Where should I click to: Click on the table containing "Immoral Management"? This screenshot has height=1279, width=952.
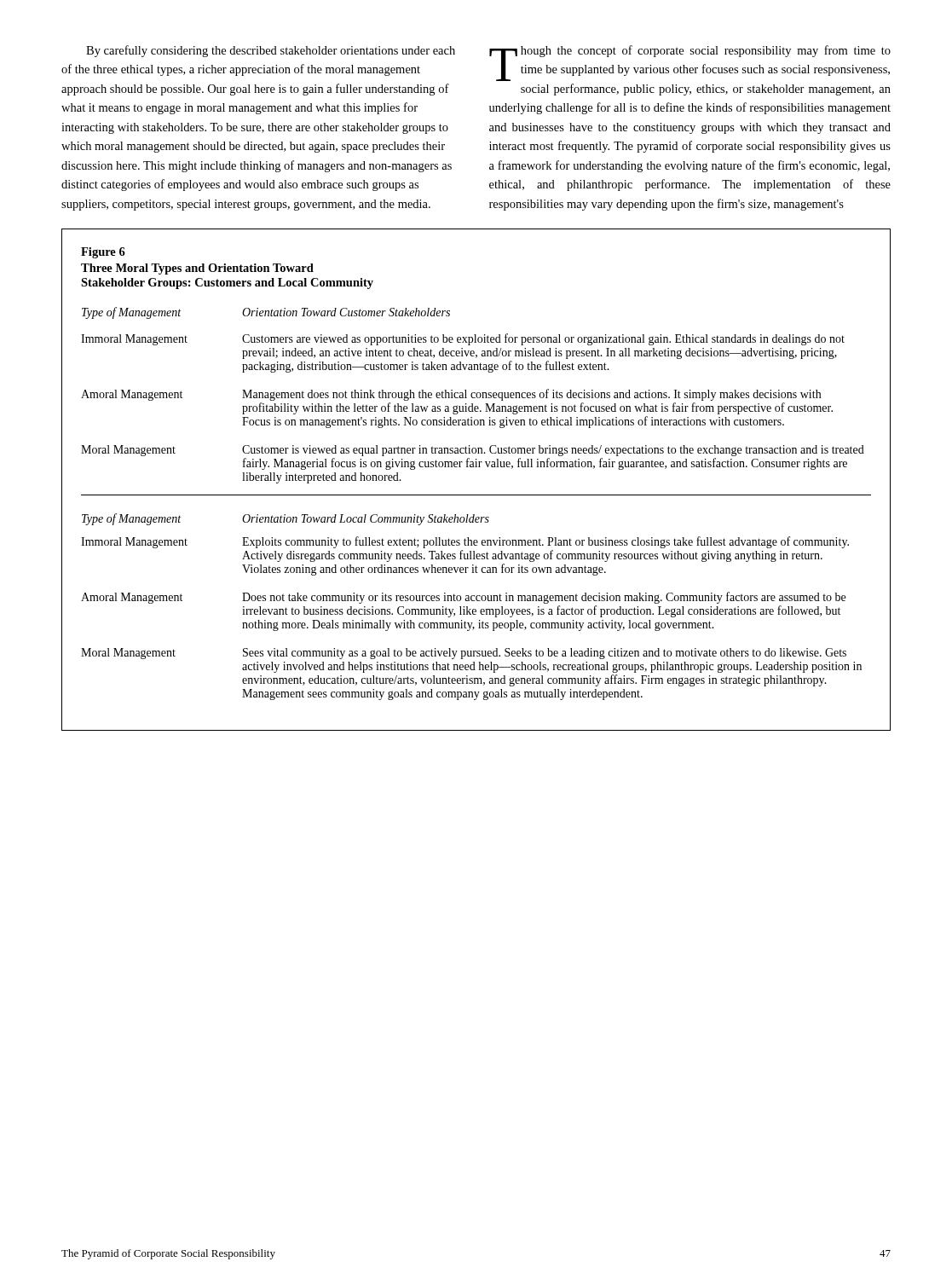pyautogui.click(x=476, y=507)
